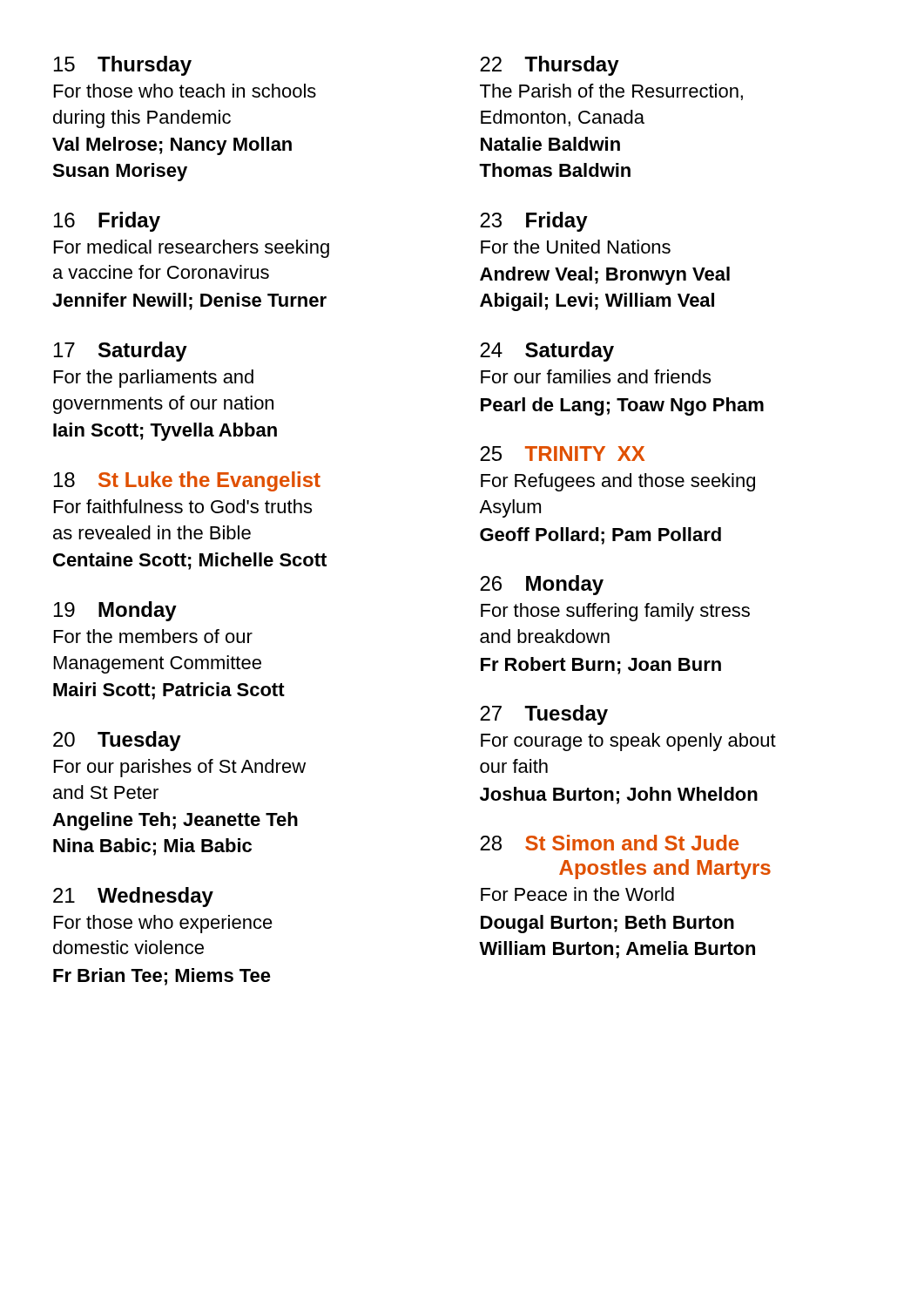The image size is (924, 1307).
Task: Select the list item containing "23 Friday For the"
Action: 676,261
